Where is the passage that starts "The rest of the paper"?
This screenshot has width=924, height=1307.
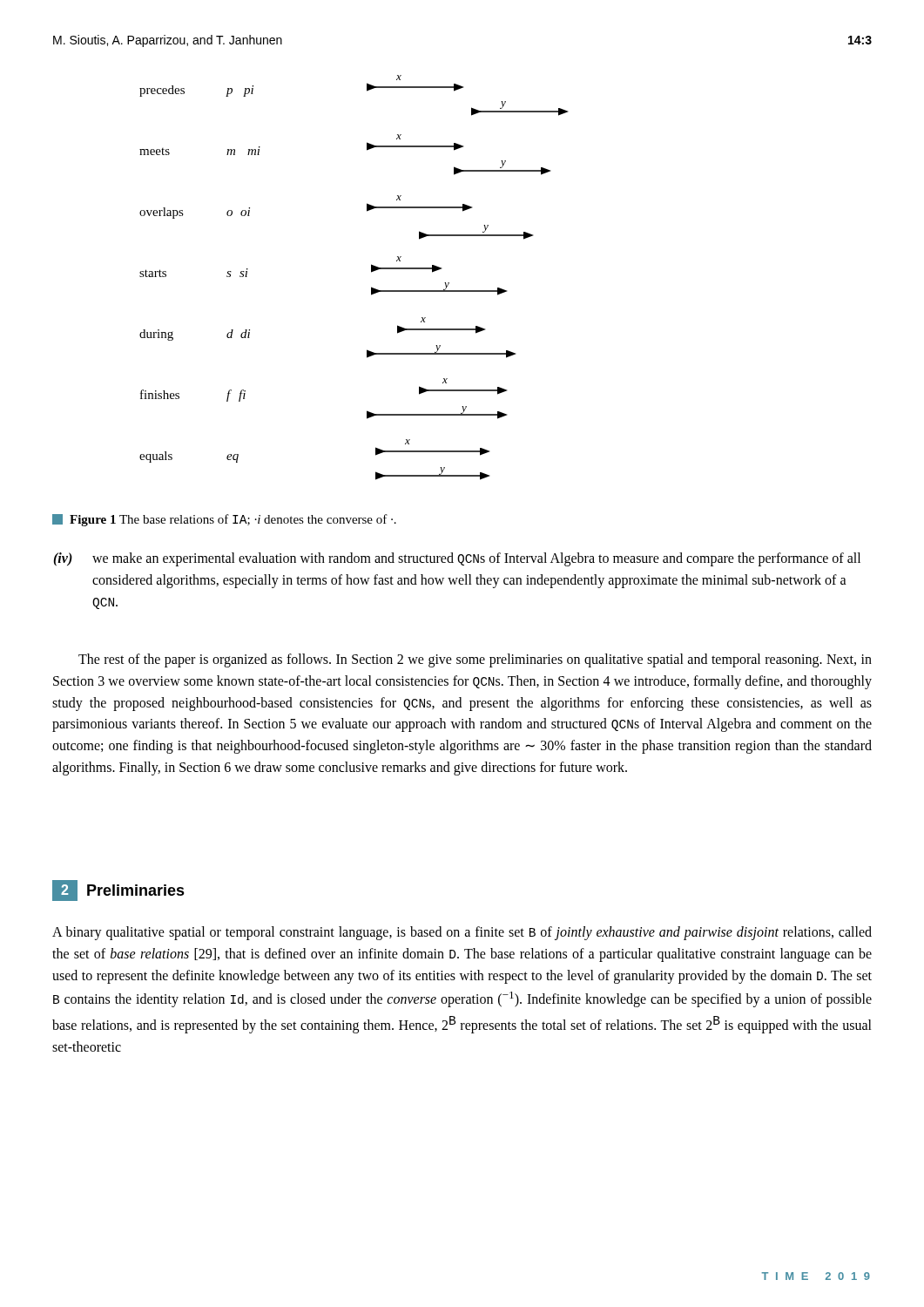pos(462,714)
